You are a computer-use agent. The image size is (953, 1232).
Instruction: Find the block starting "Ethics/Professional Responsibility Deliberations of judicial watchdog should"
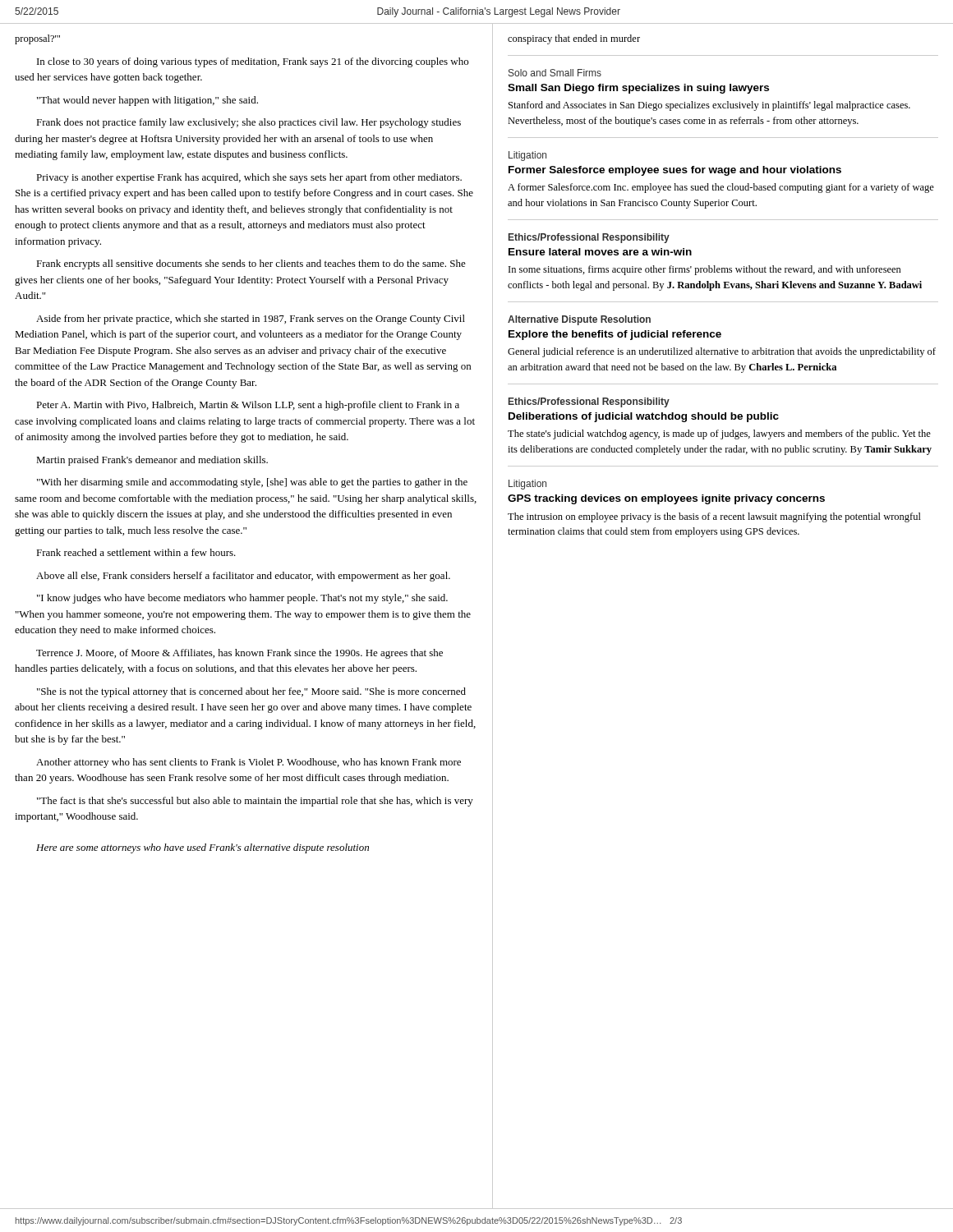(x=723, y=427)
